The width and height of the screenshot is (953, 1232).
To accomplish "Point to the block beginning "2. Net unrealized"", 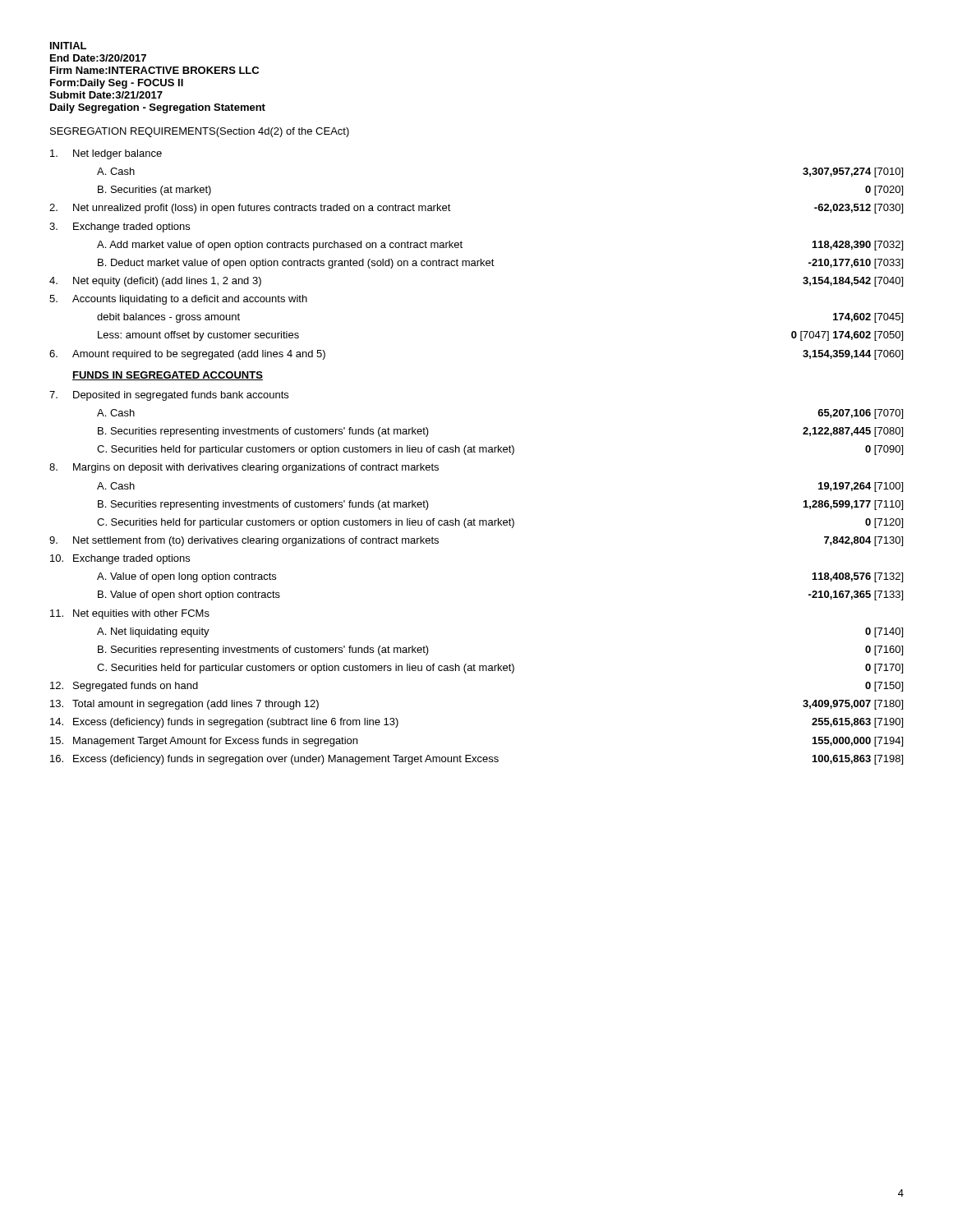I will [260, 208].
